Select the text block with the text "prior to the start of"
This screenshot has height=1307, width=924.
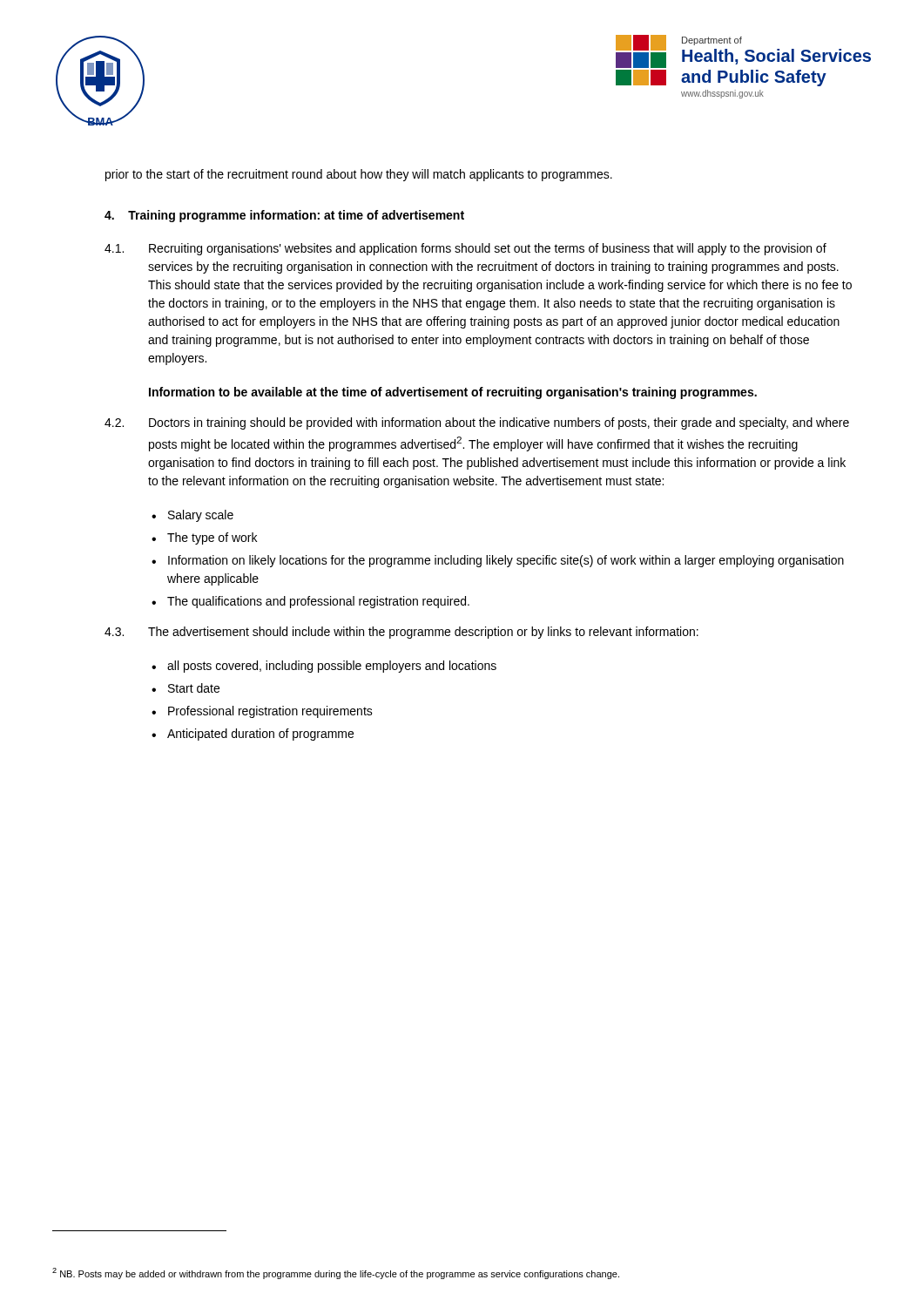pyautogui.click(x=359, y=174)
